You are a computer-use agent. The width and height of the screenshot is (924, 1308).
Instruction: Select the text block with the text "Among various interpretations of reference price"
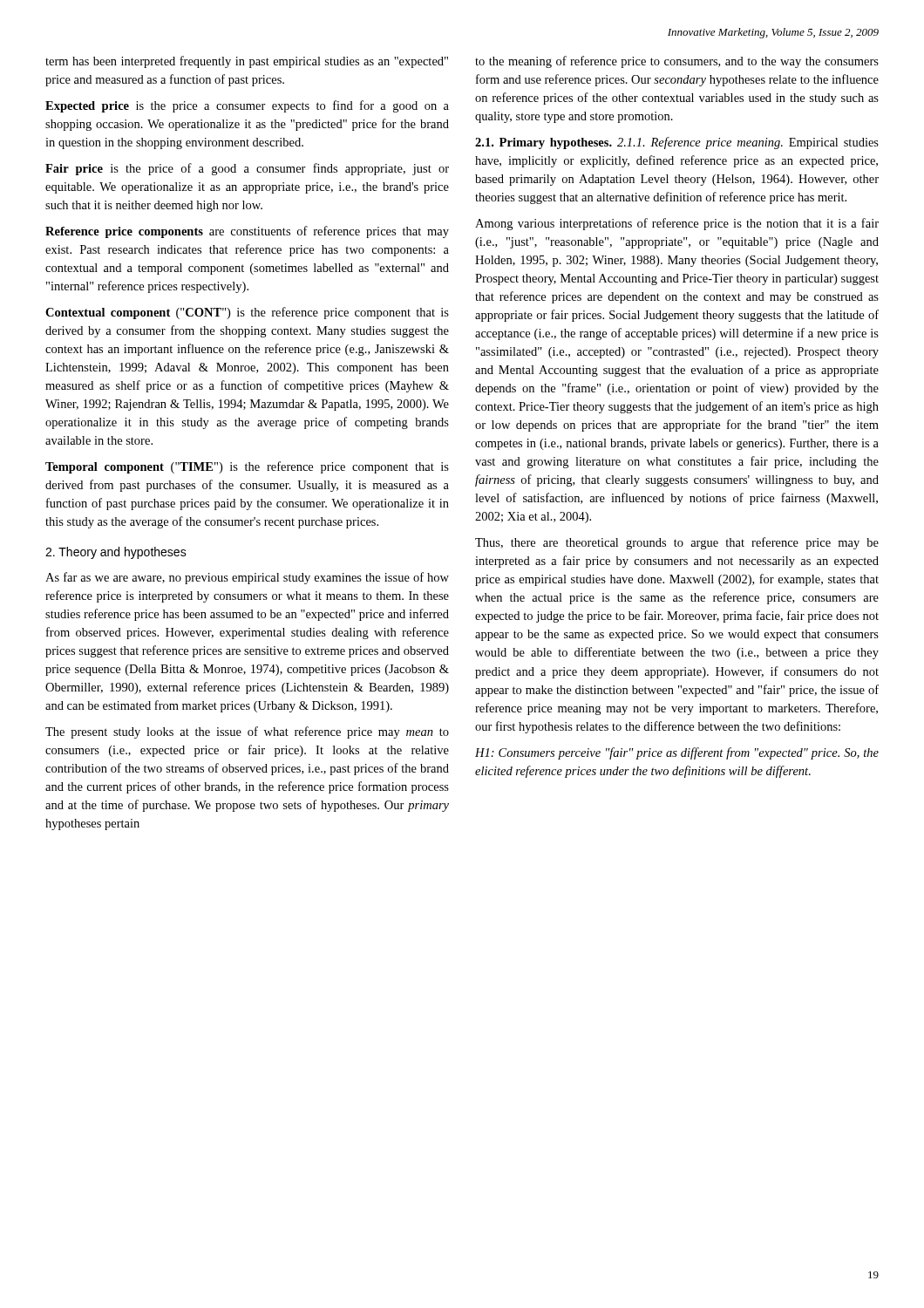click(x=677, y=370)
